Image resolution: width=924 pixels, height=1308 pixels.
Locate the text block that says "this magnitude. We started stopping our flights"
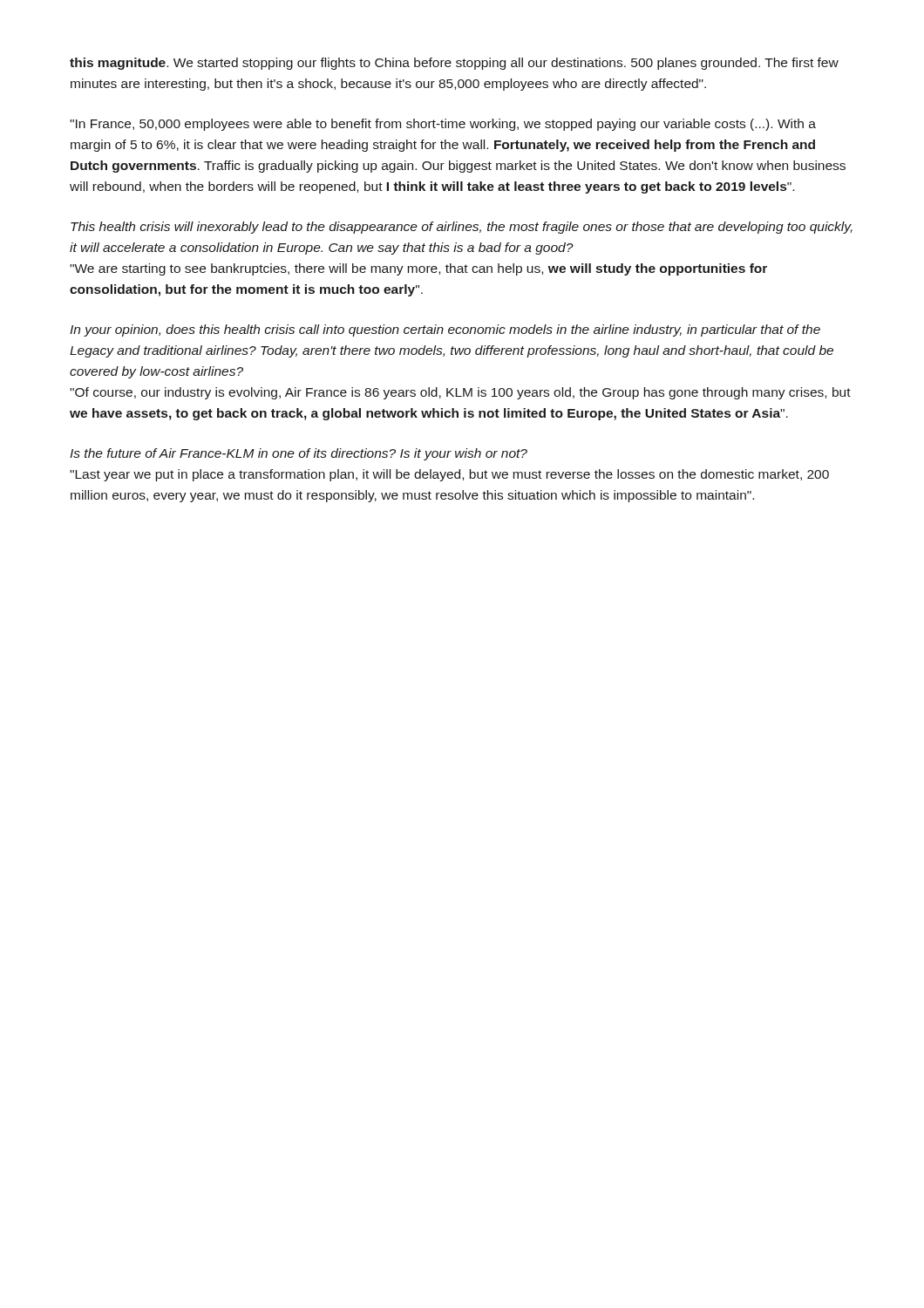(x=454, y=73)
